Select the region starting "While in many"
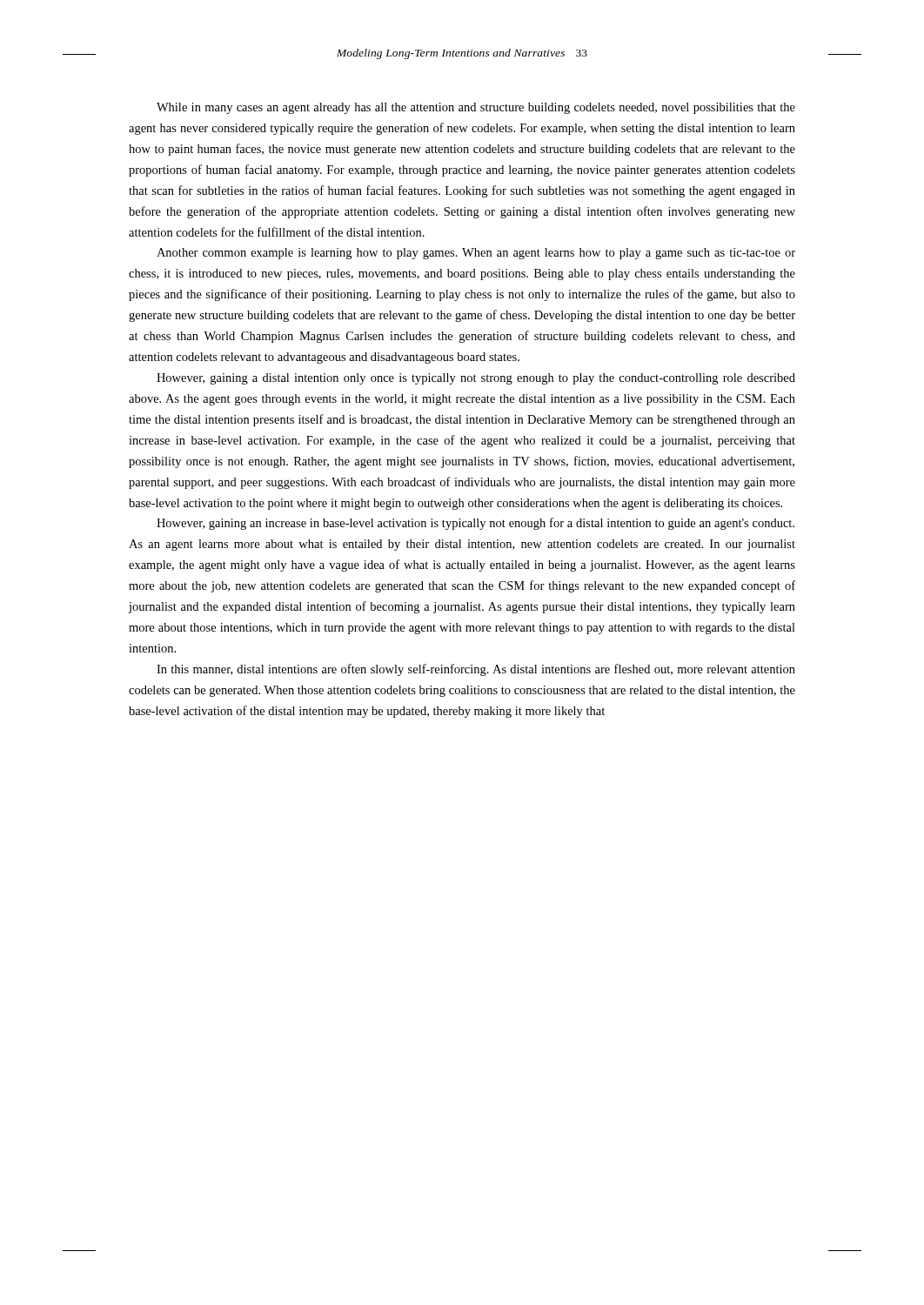This screenshot has height=1305, width=924. [462, 170]
